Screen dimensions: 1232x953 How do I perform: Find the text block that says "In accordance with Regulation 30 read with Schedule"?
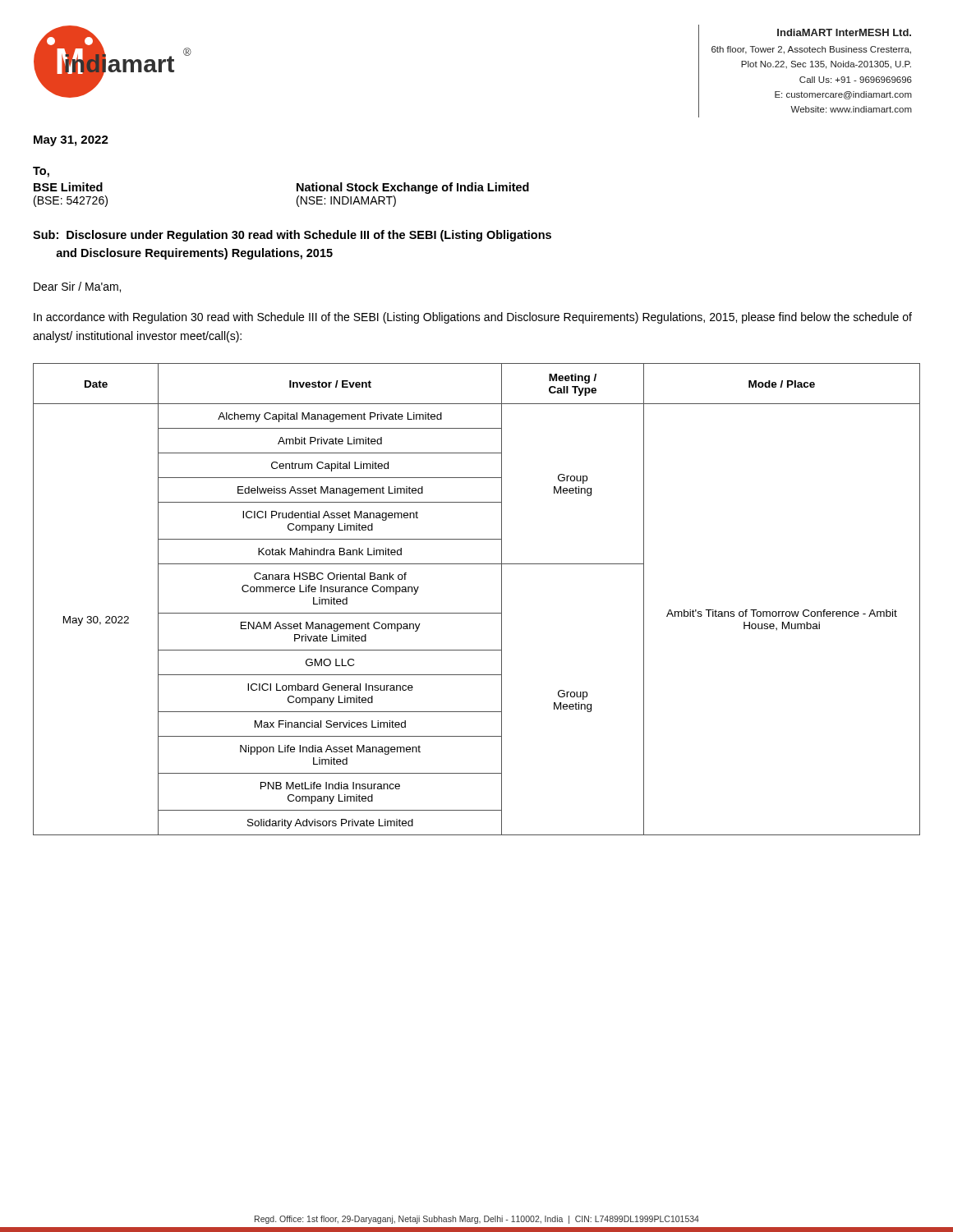point(472,326)
